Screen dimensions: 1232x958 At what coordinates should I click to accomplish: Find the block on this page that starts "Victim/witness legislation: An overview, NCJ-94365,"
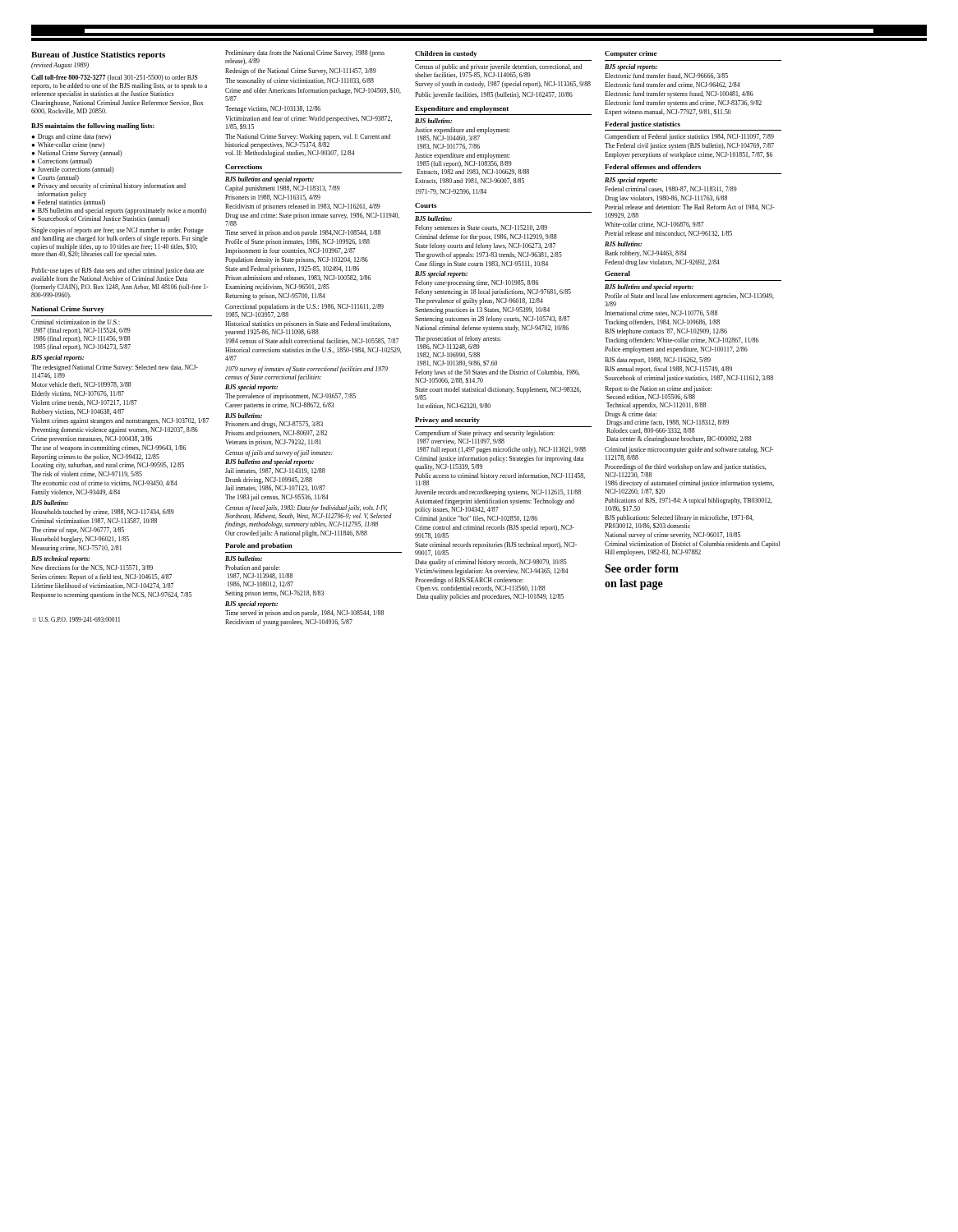click(x=491, y=571)
